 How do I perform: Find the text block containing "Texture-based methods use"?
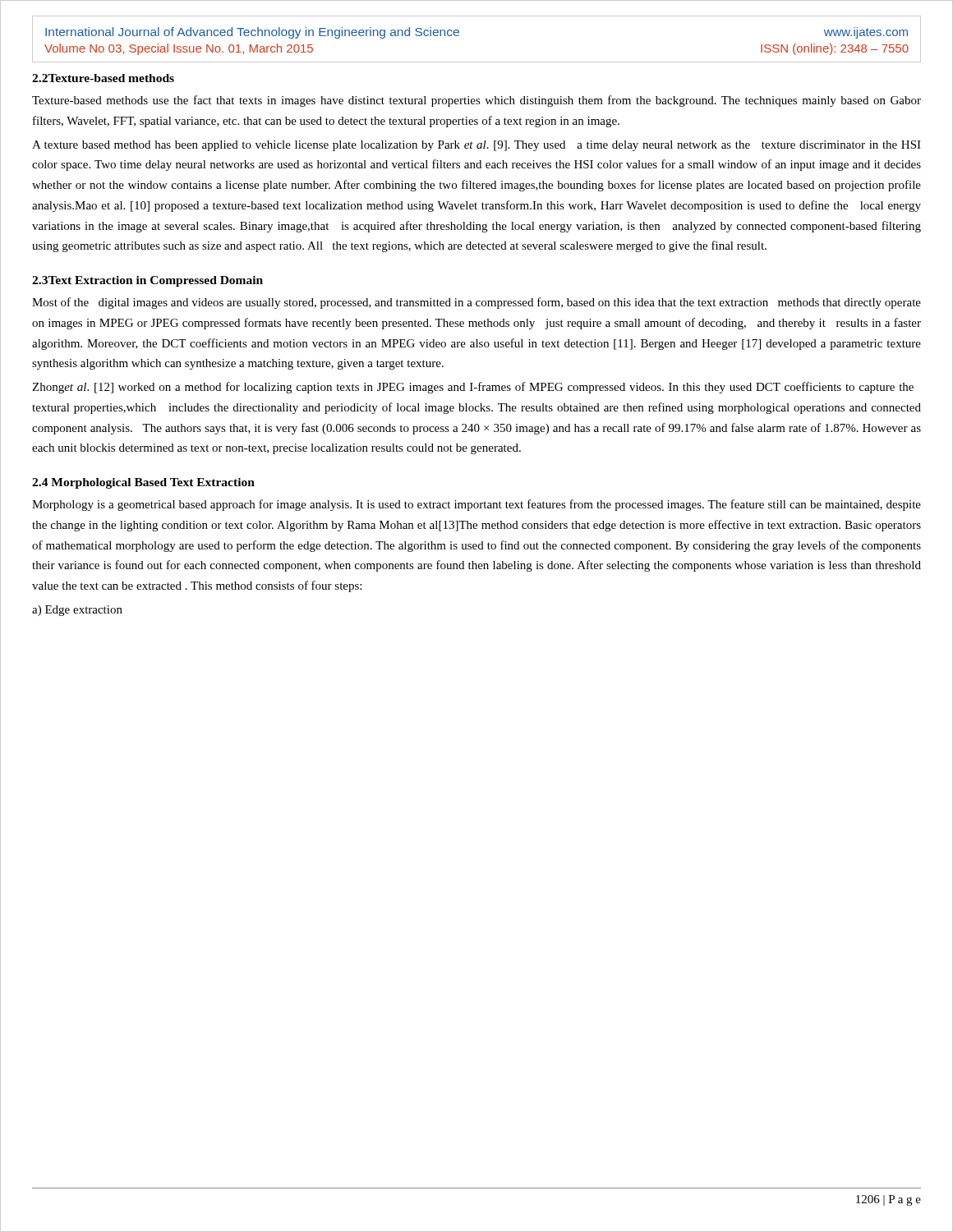(476, 173)
